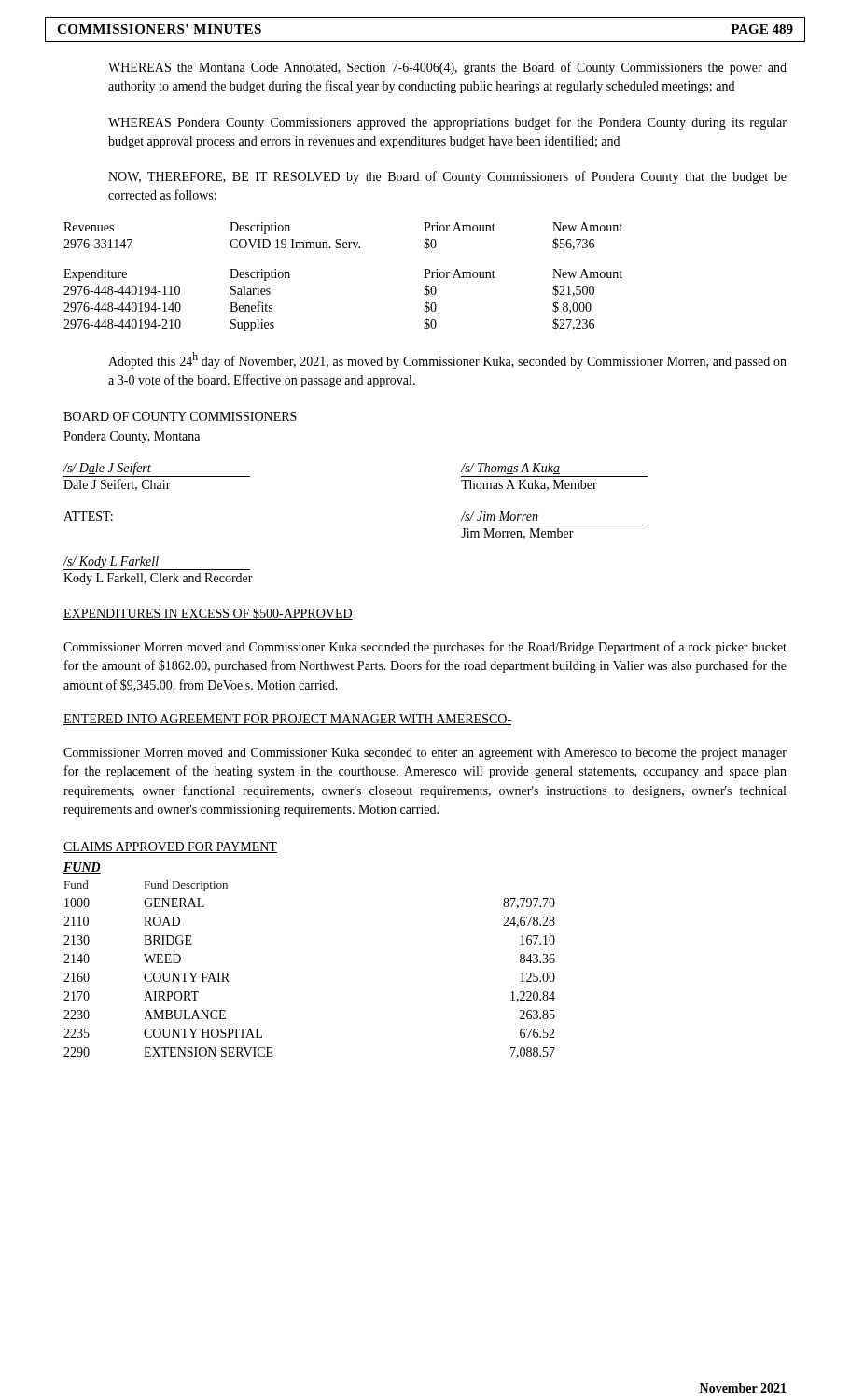Click on the block starting "BOARD OF COUNTY COMMISSIONERS Pondera County, Montana"
This screenshot has height=1400, width=850.
tap(180, 427)
